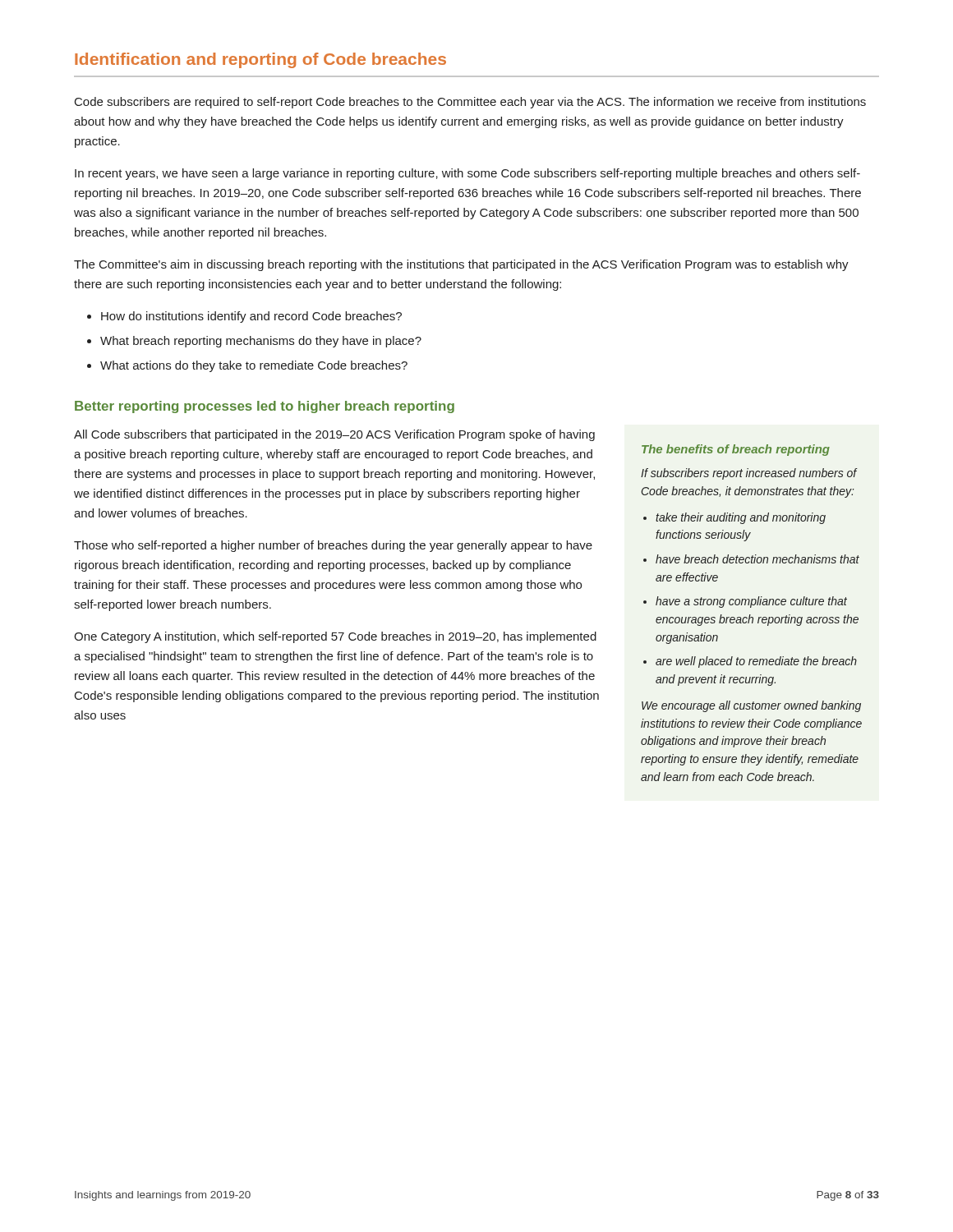Locate the block of text that opens with "How do institutions identify and record Code"

coord(251,316)
